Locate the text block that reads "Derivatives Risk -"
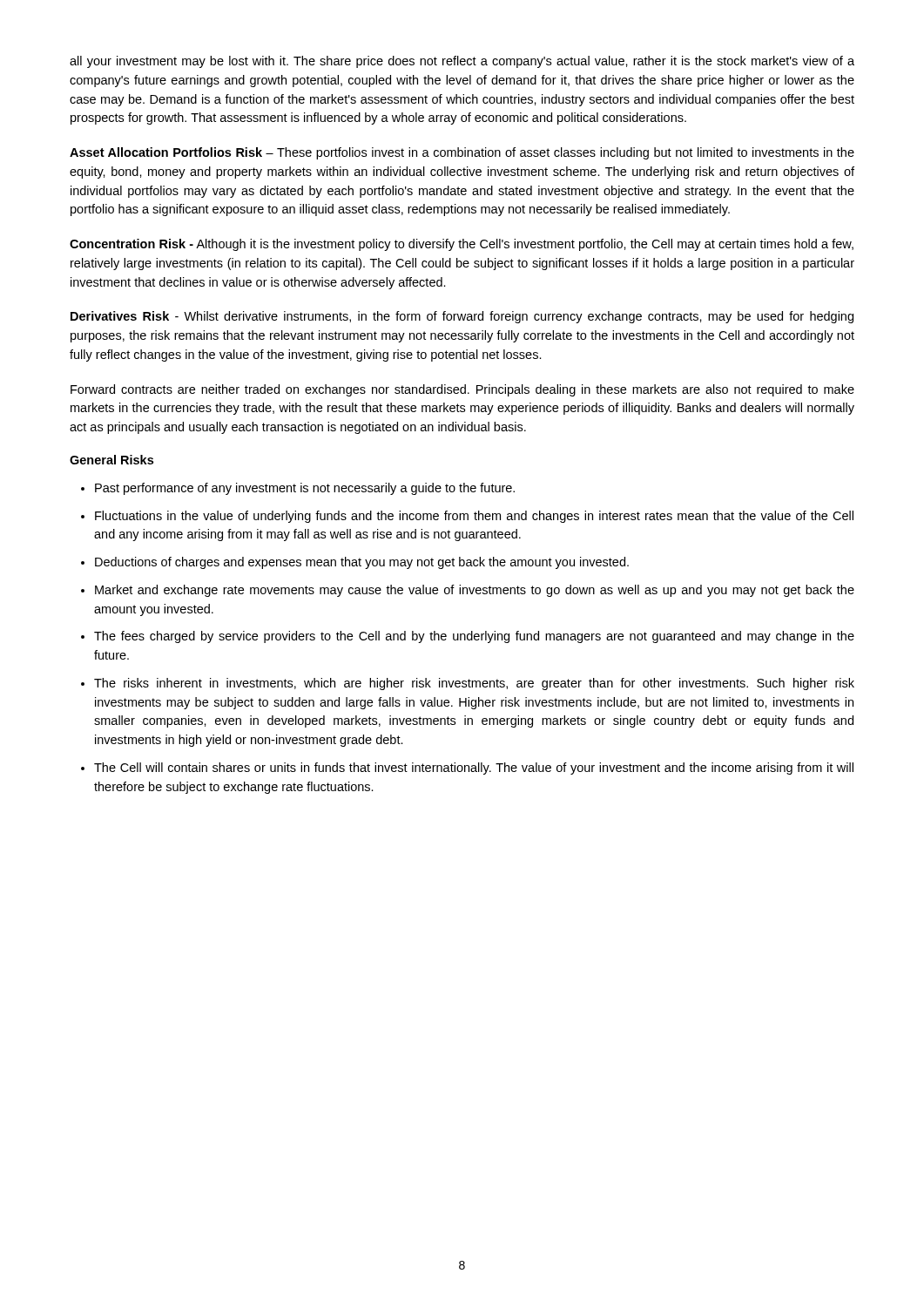Image resolution: width=924 pixels, height=1307 pixels. 462,335
